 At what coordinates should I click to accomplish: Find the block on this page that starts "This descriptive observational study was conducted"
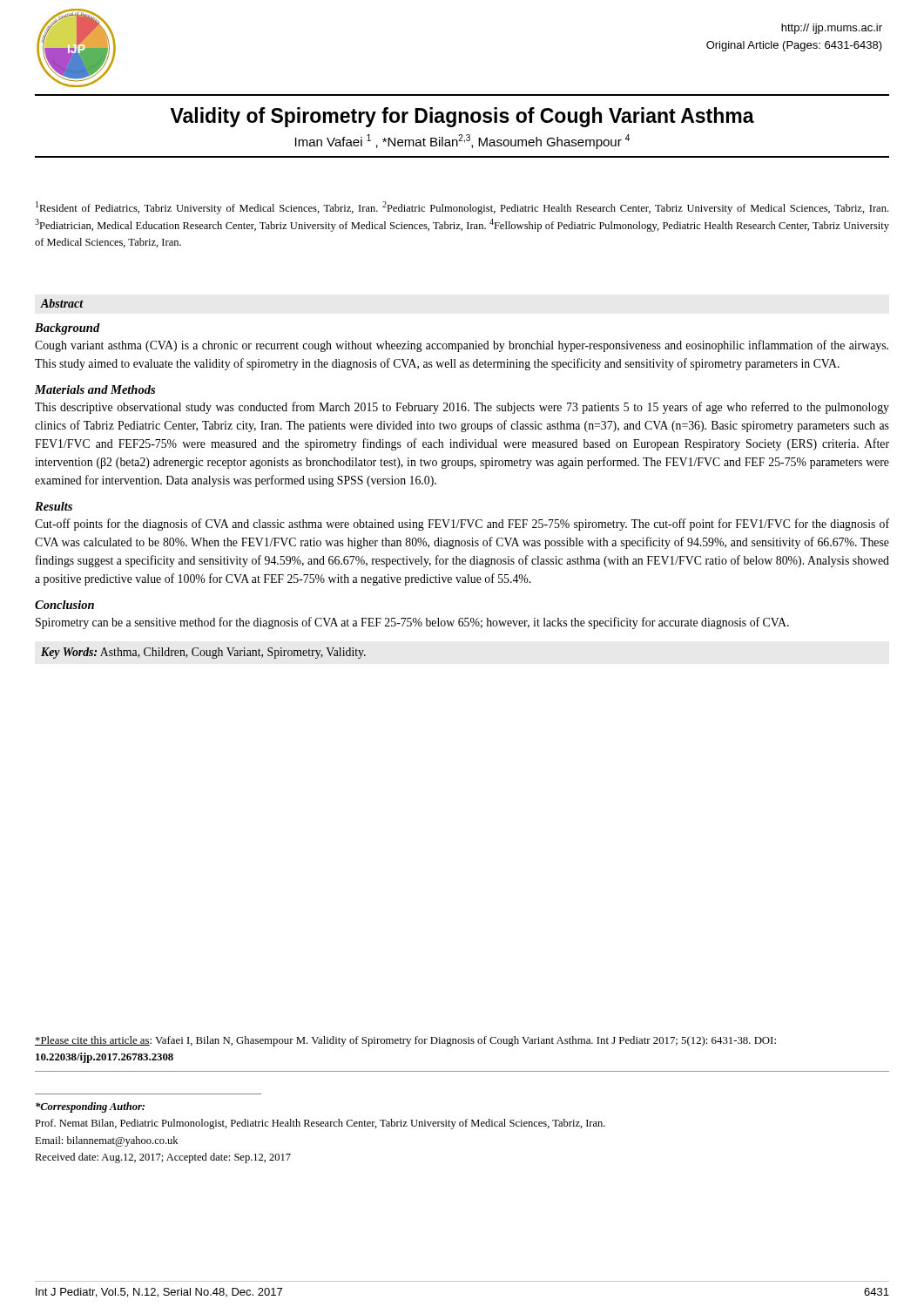462,444
